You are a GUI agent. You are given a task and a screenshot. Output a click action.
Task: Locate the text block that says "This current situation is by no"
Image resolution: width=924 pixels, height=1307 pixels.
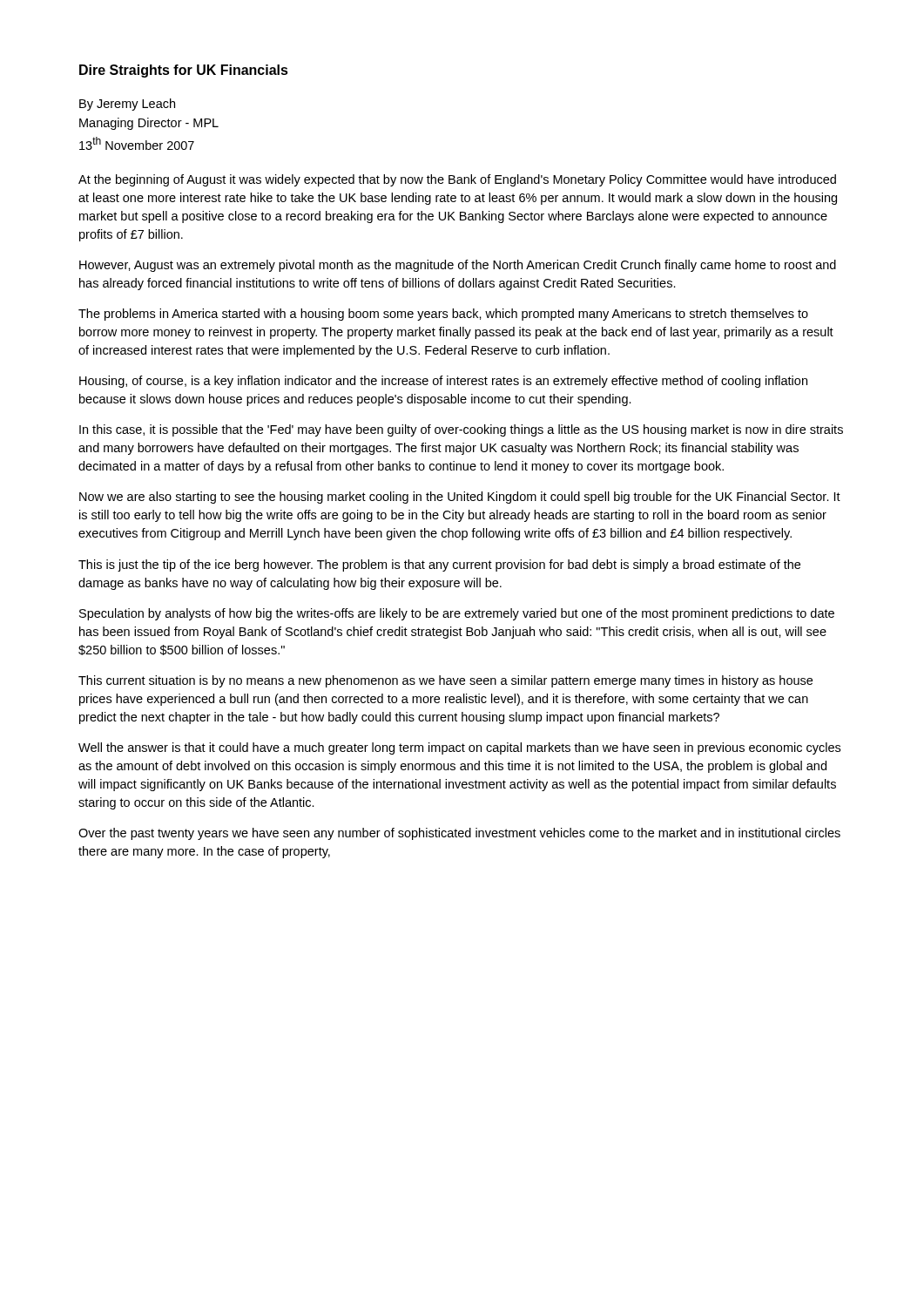tap(446, 698)
